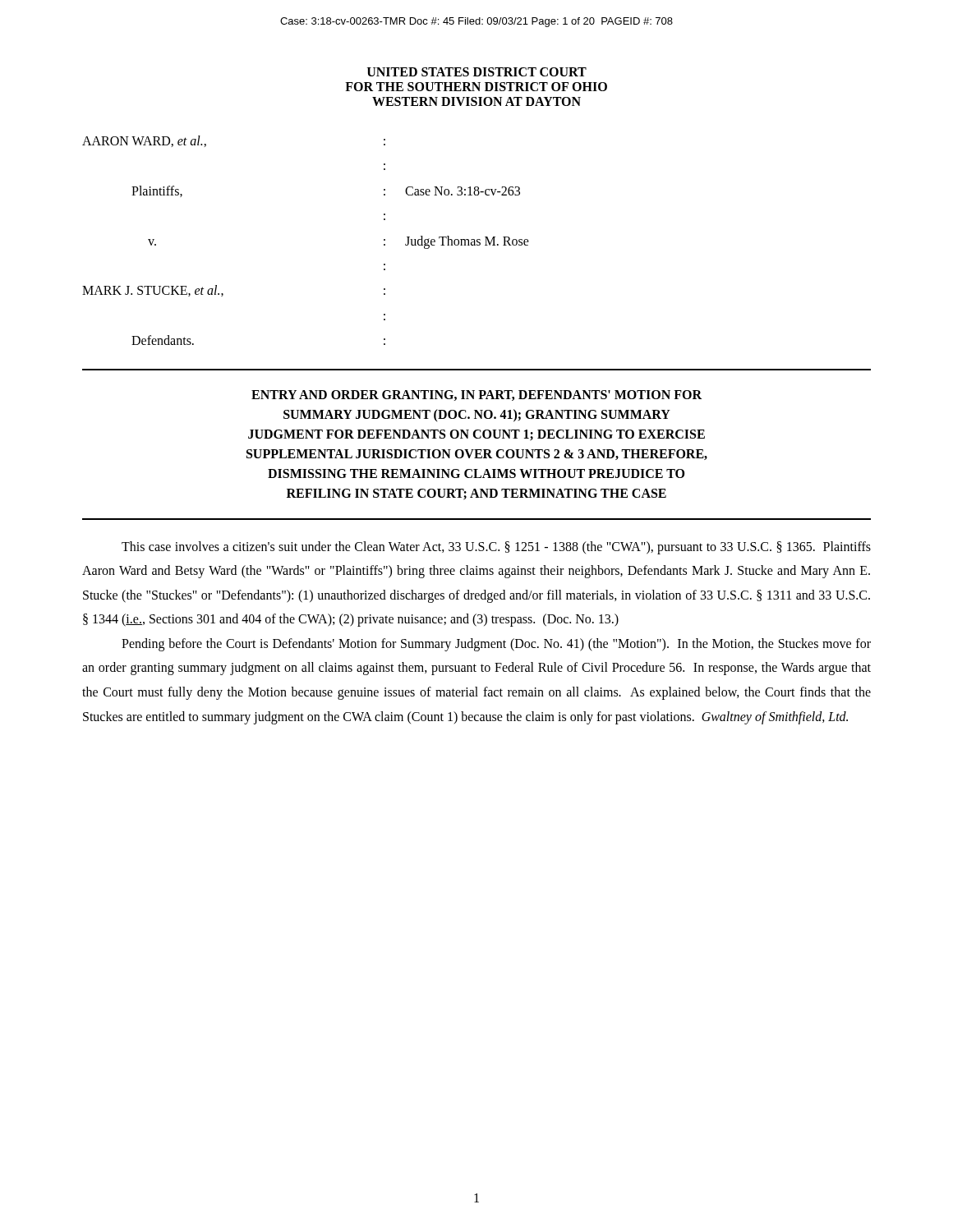This screenshot has height=1232, width=953.
Task: Click on the text block starting "ENTRY AND ORDER GRANTING, IN PART, DEFENDANTS'"
Action: (x=476, y=444)
